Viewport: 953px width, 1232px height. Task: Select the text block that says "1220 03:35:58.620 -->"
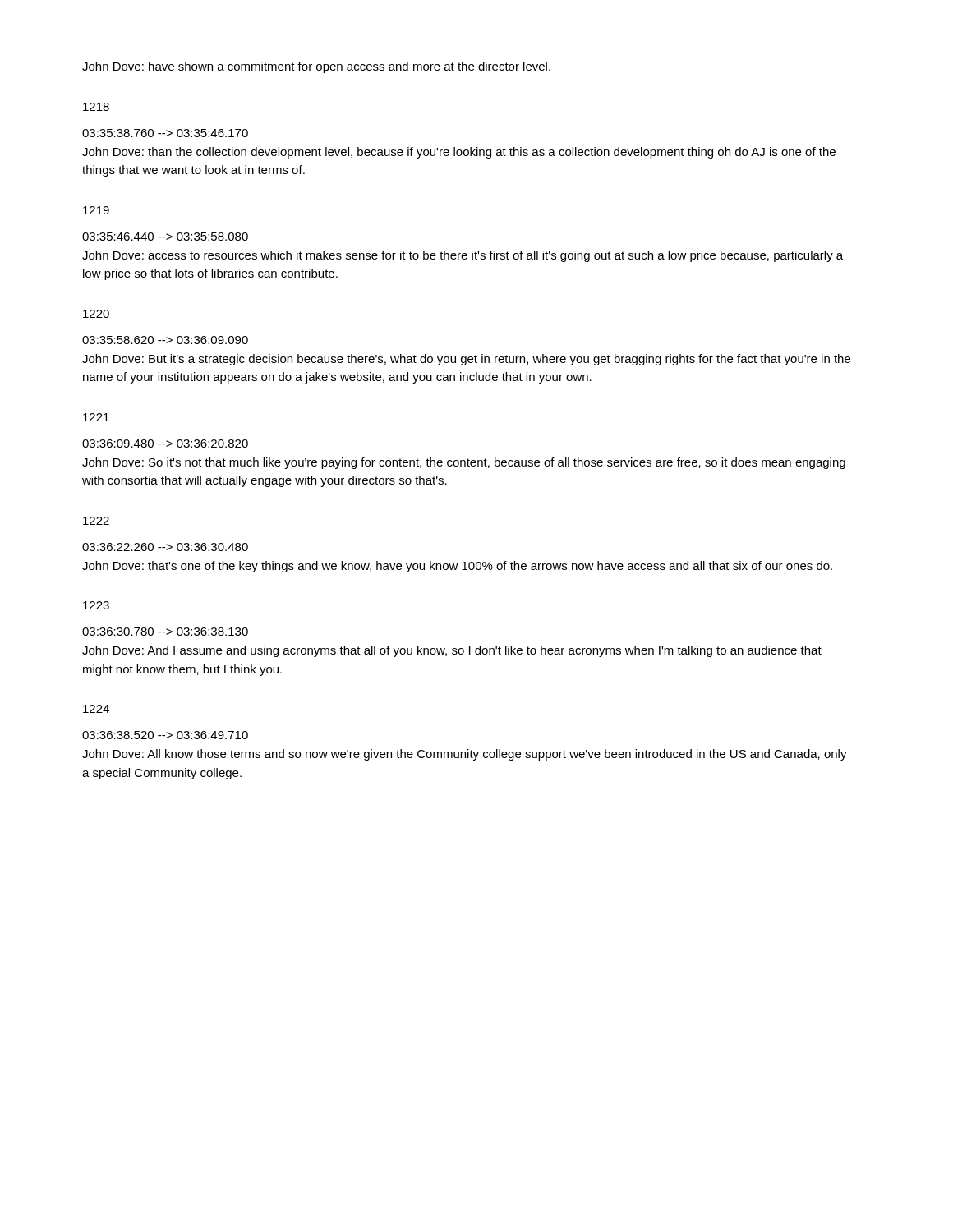point(468,346)
